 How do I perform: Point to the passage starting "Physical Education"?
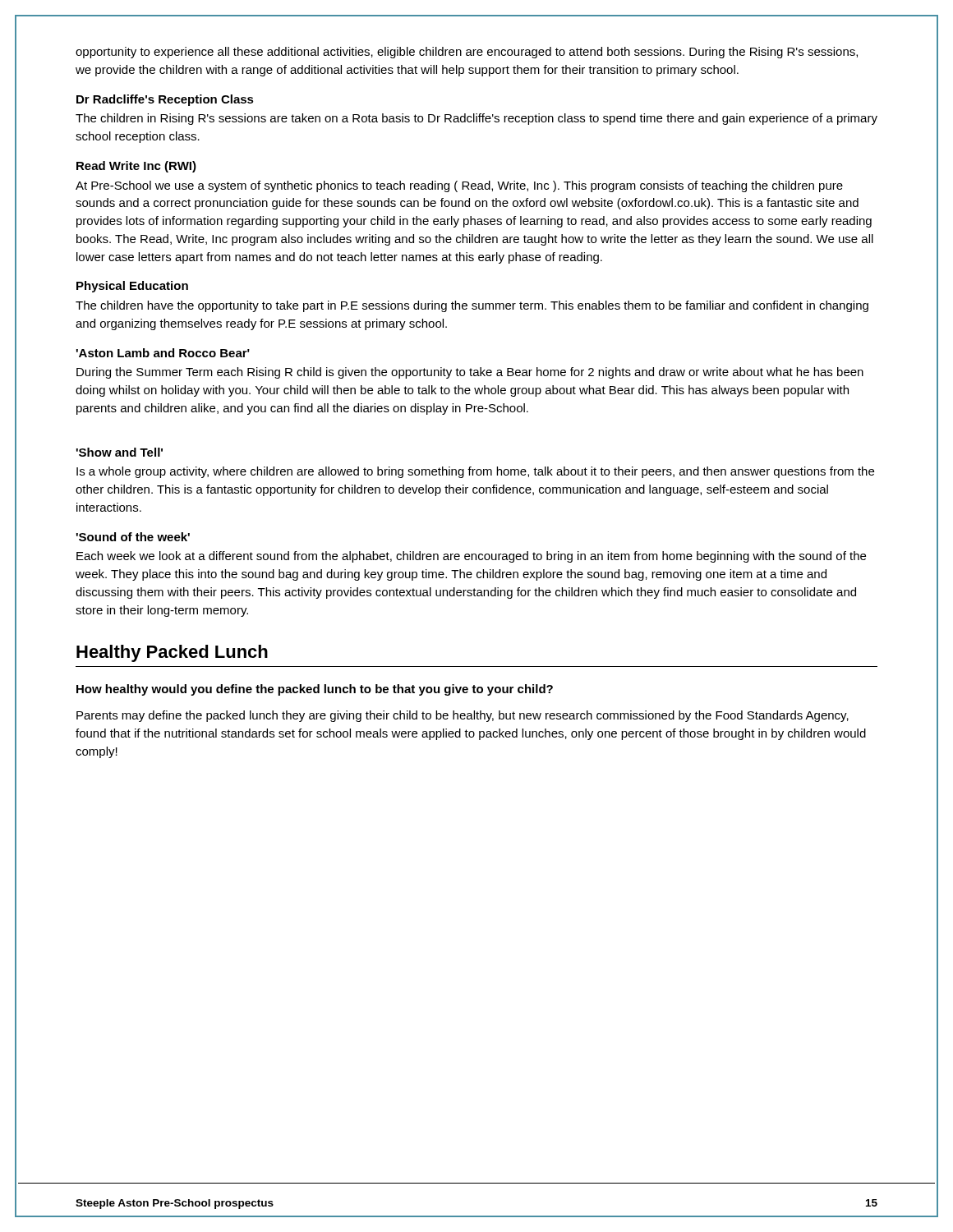tap(132, 287)
